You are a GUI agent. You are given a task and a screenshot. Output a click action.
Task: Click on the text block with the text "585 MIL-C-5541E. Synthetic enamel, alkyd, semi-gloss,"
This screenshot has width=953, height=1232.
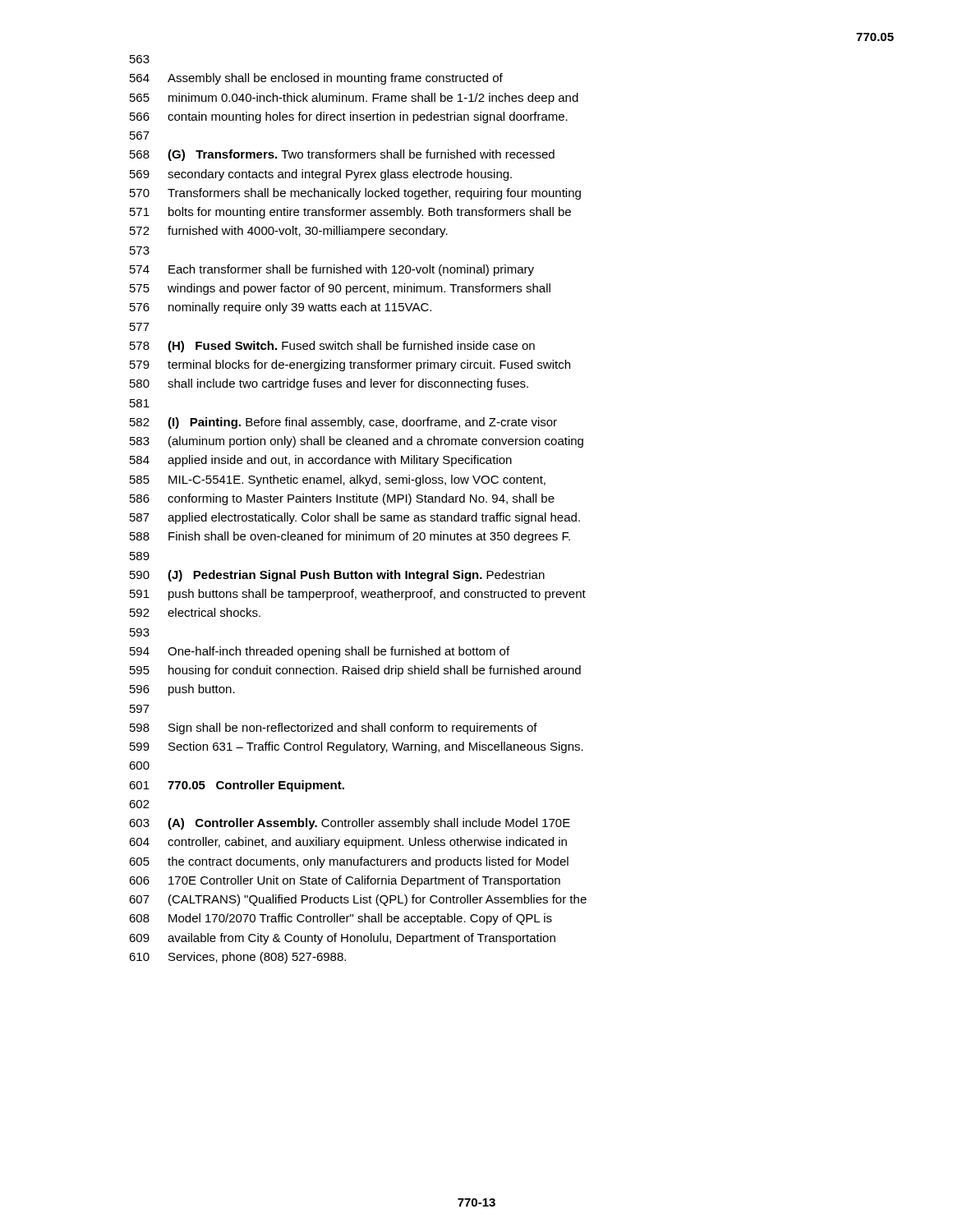(500, 479)
